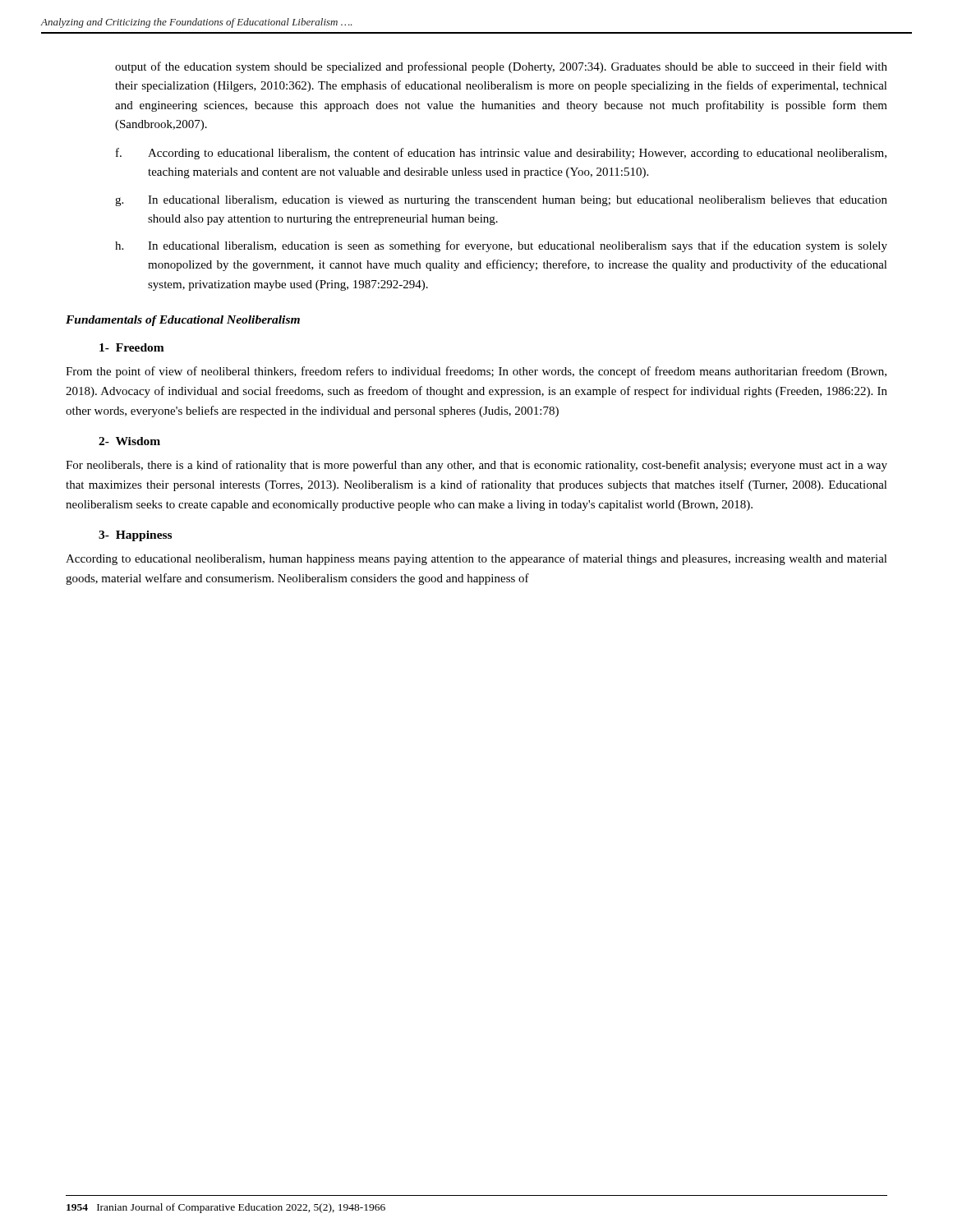Viewport: 953px width, 1232px height.
Task: Point to the block beginning "According to educational neoliberalism, human happiness"
Action: coord(476,568)
